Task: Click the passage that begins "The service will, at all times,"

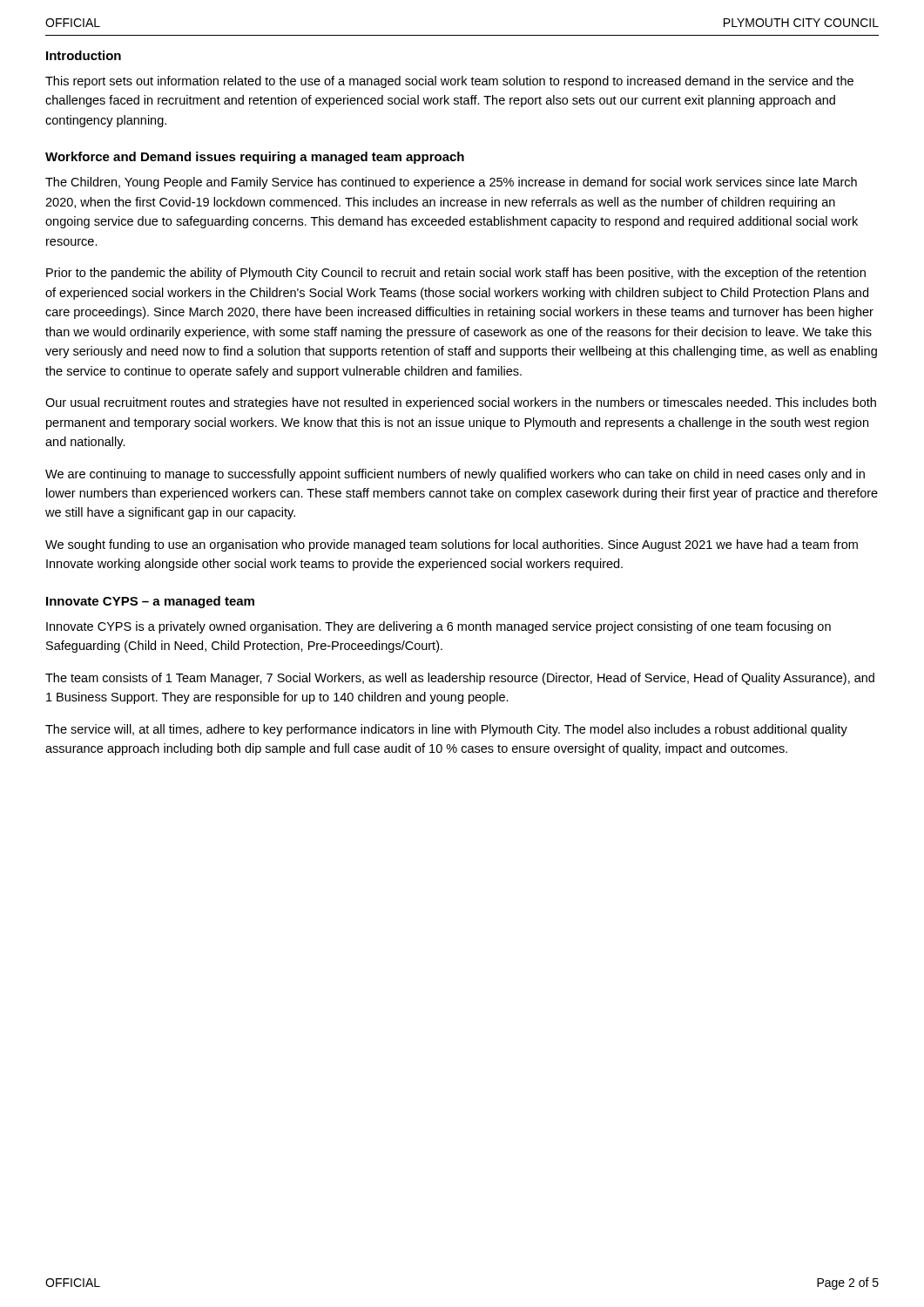Action: tap(446, 739)
